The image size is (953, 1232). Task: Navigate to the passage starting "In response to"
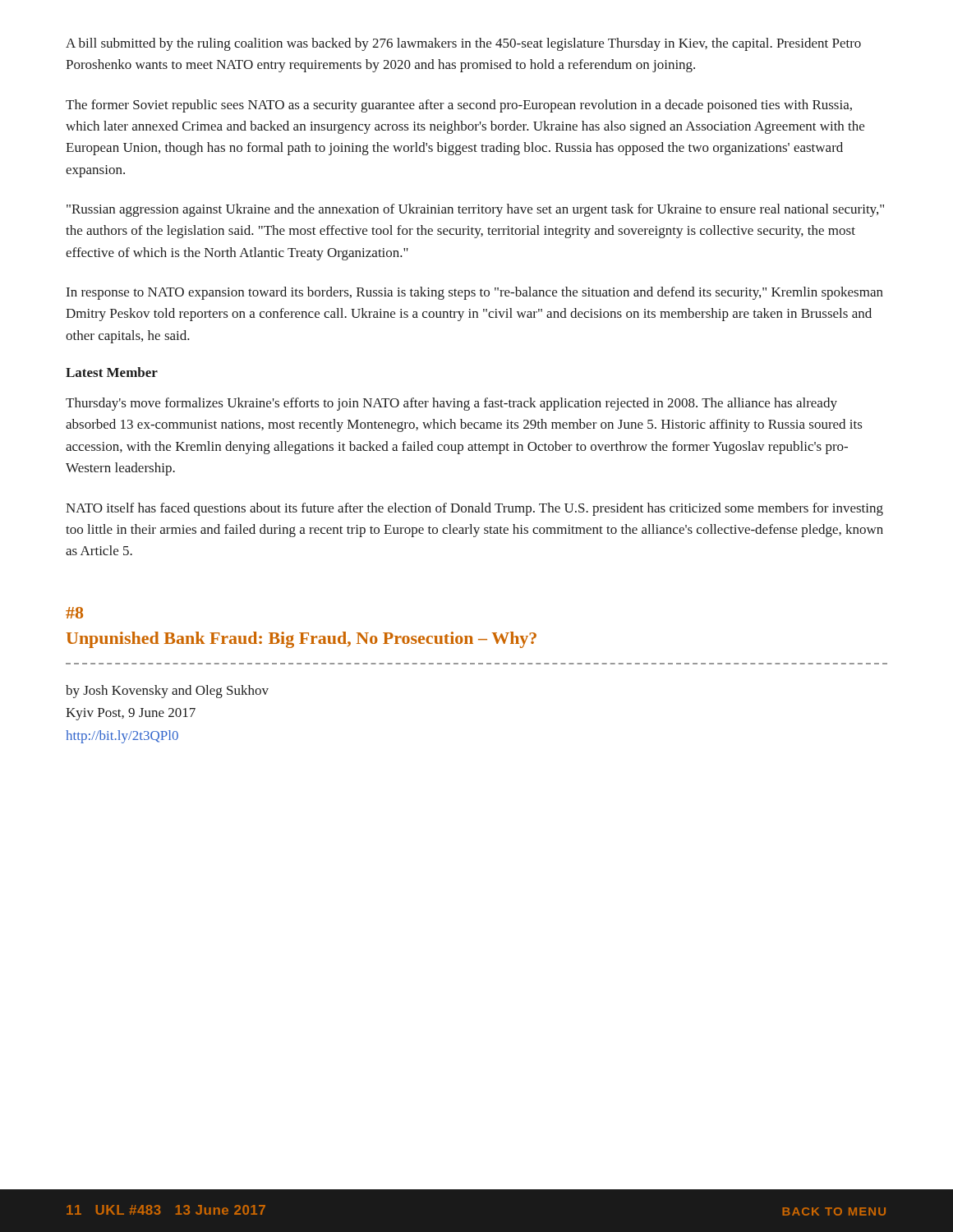pyautogui.click(x=474, y=314)
